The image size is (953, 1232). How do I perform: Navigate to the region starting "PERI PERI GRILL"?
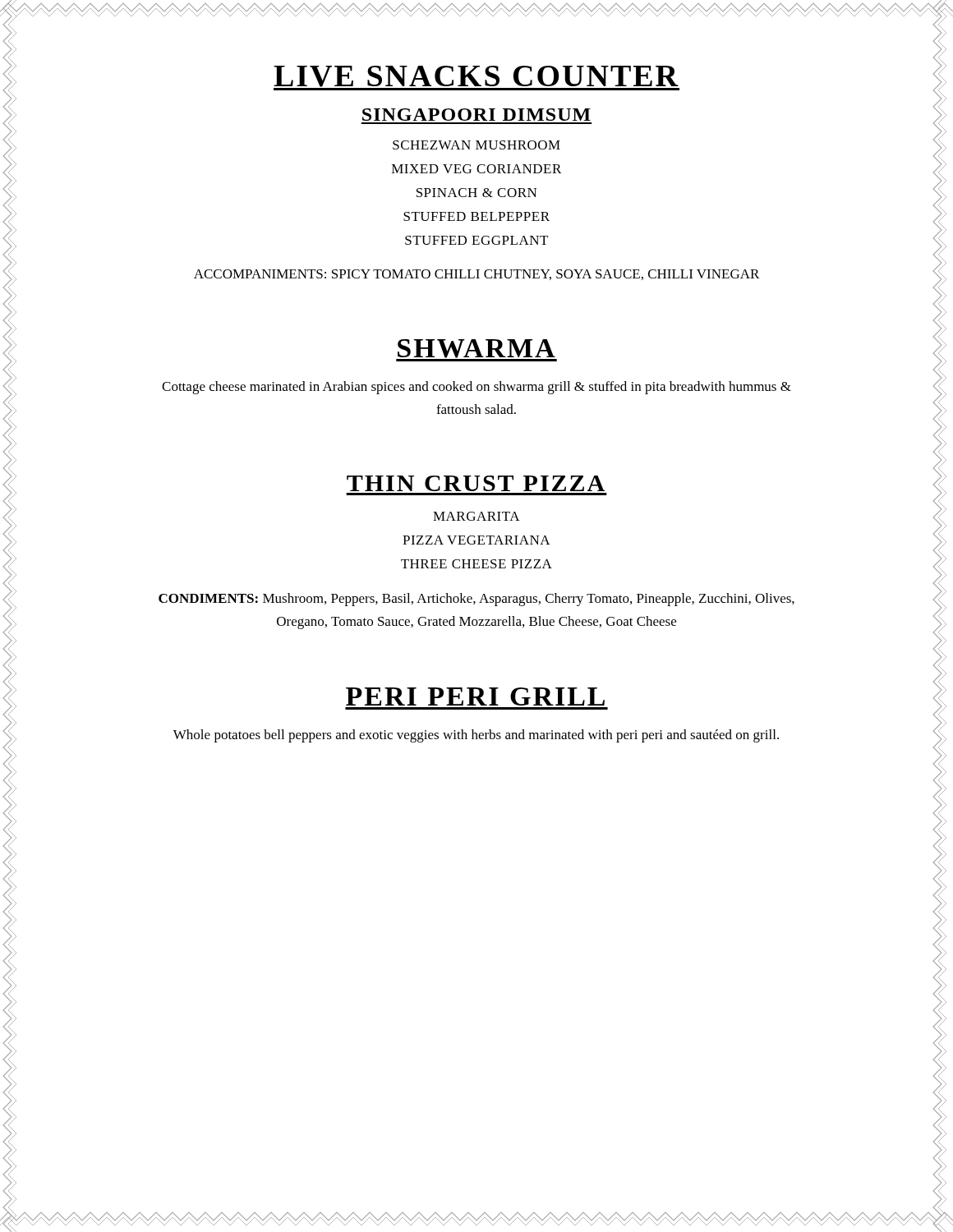click(x=476, y=696)
